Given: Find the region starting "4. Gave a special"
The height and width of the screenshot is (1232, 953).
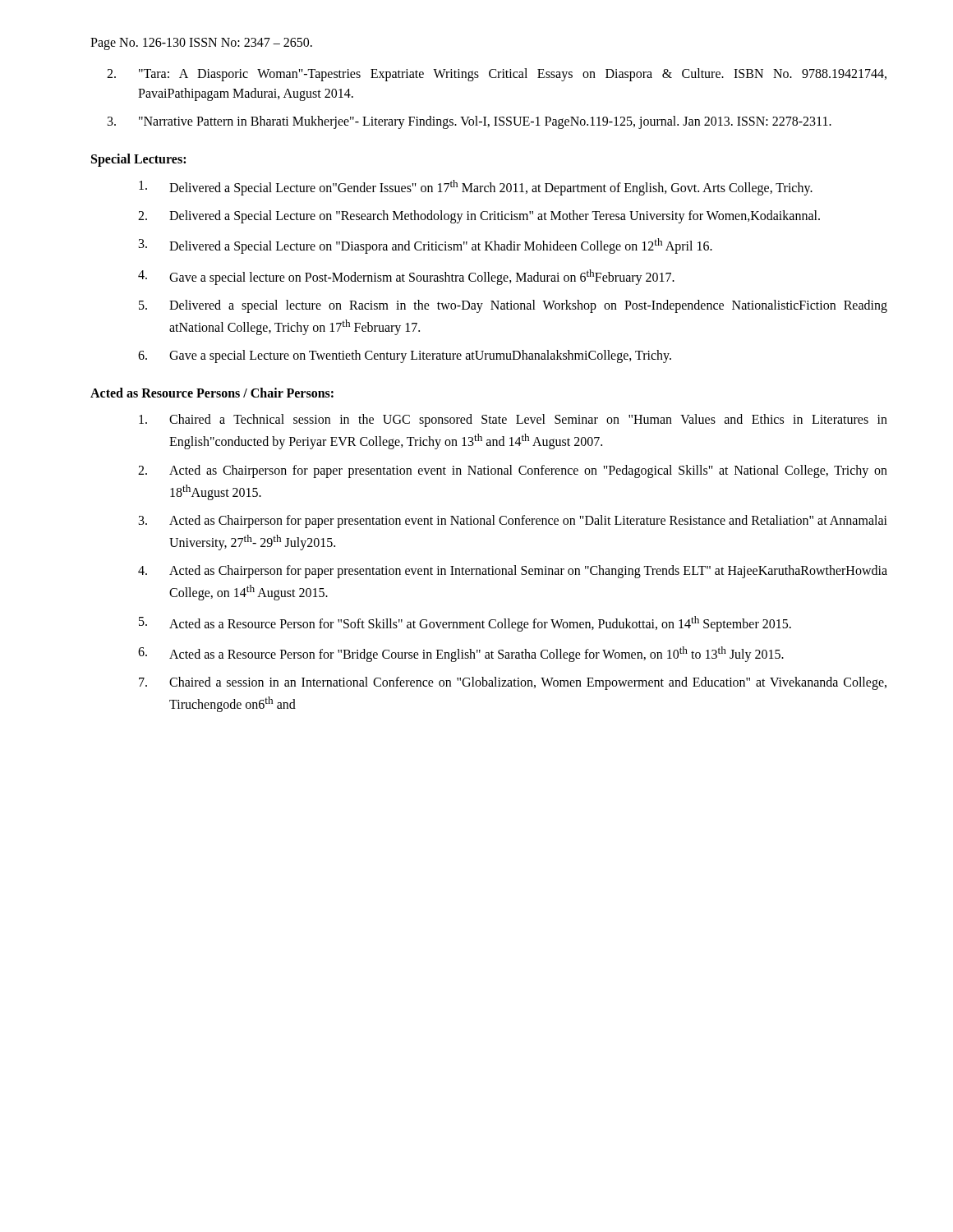Looking at the screenshot, I should point(504,276).
